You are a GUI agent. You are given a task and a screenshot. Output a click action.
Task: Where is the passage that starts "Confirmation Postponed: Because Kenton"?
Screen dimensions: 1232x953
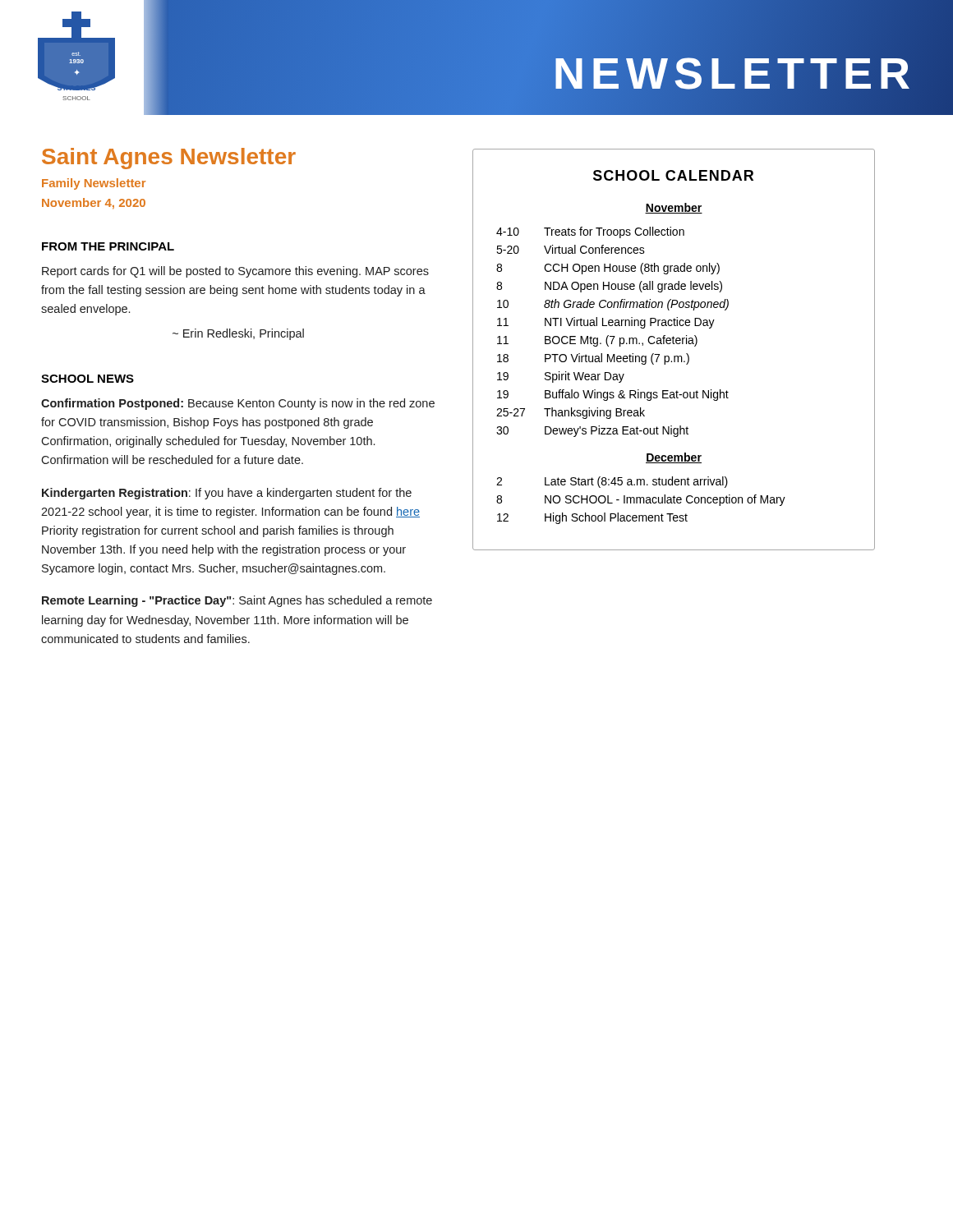[x=238, y=432]
